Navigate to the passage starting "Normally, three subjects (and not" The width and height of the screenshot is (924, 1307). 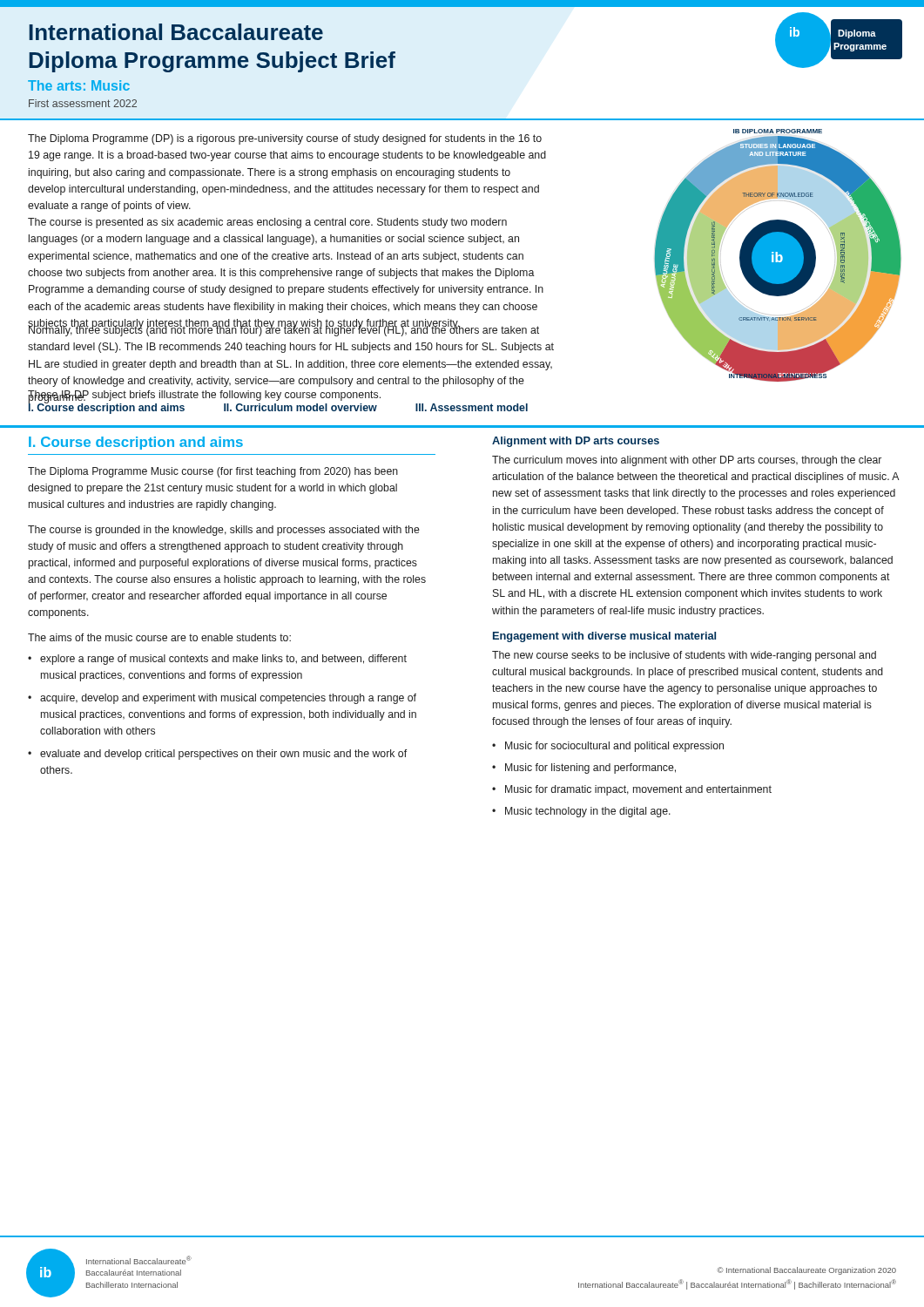point(291,364)
